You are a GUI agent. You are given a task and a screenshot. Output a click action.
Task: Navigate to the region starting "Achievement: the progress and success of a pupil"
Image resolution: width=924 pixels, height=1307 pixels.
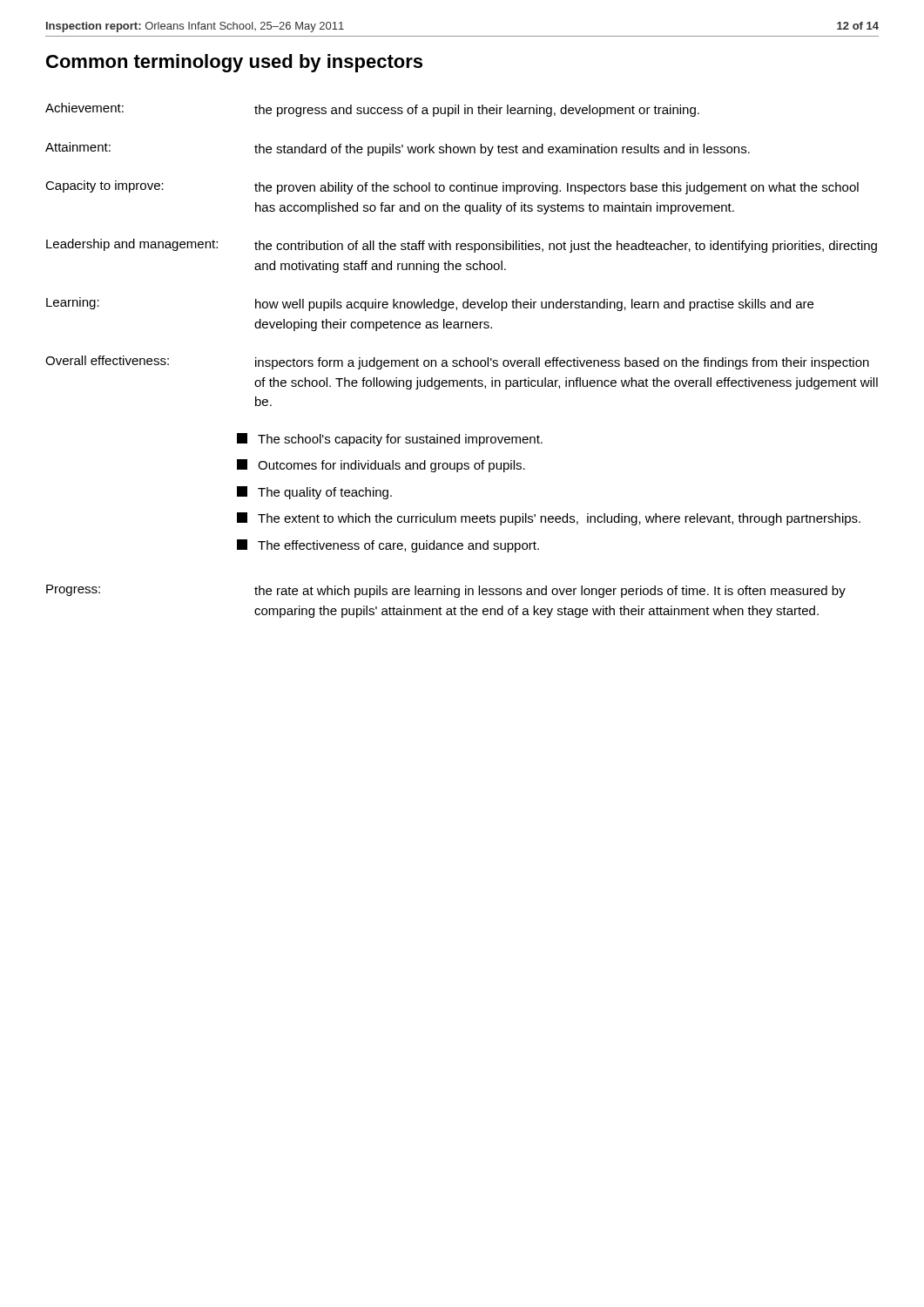point(462,110)
